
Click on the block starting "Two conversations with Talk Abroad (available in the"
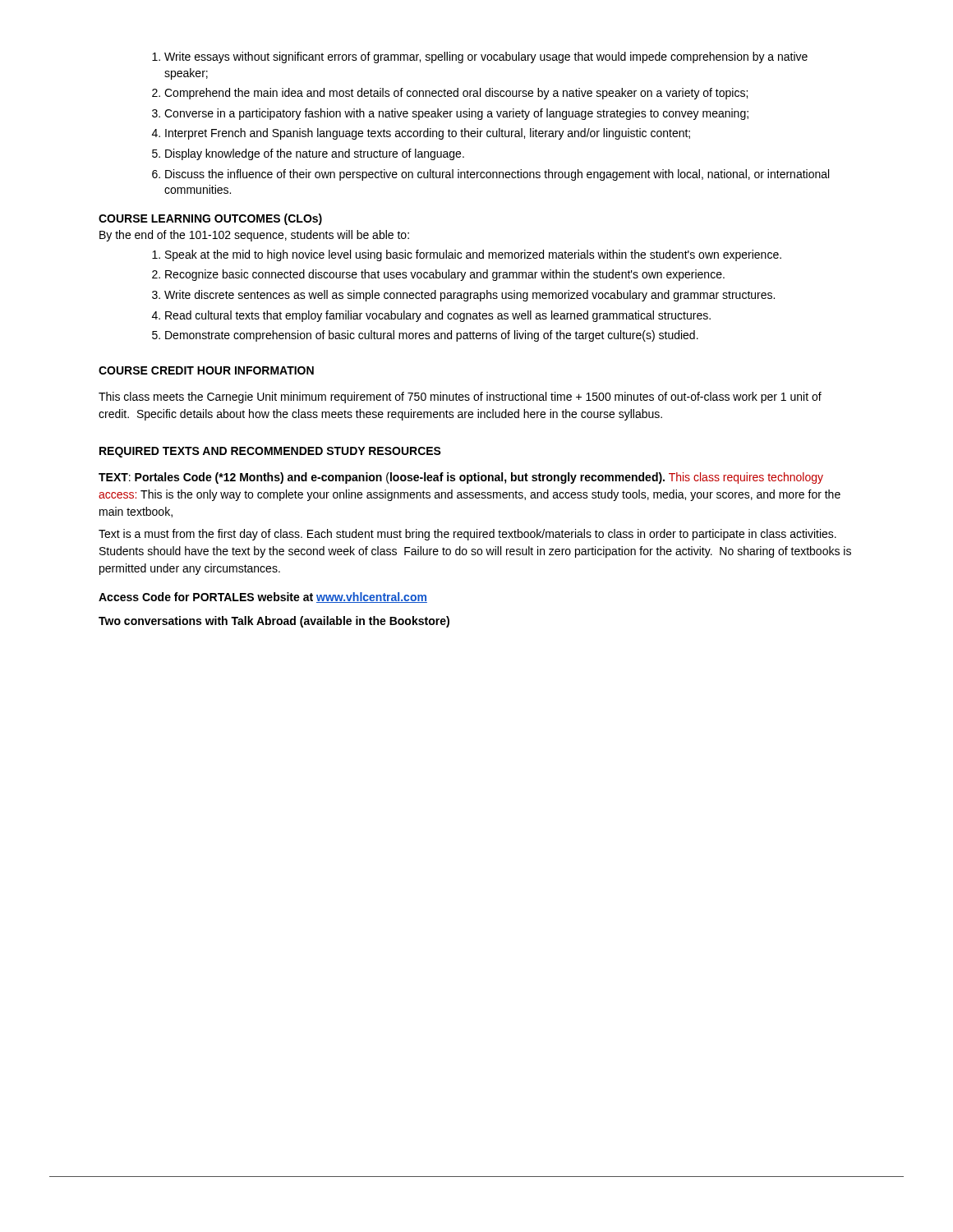[x=274, y=621]
